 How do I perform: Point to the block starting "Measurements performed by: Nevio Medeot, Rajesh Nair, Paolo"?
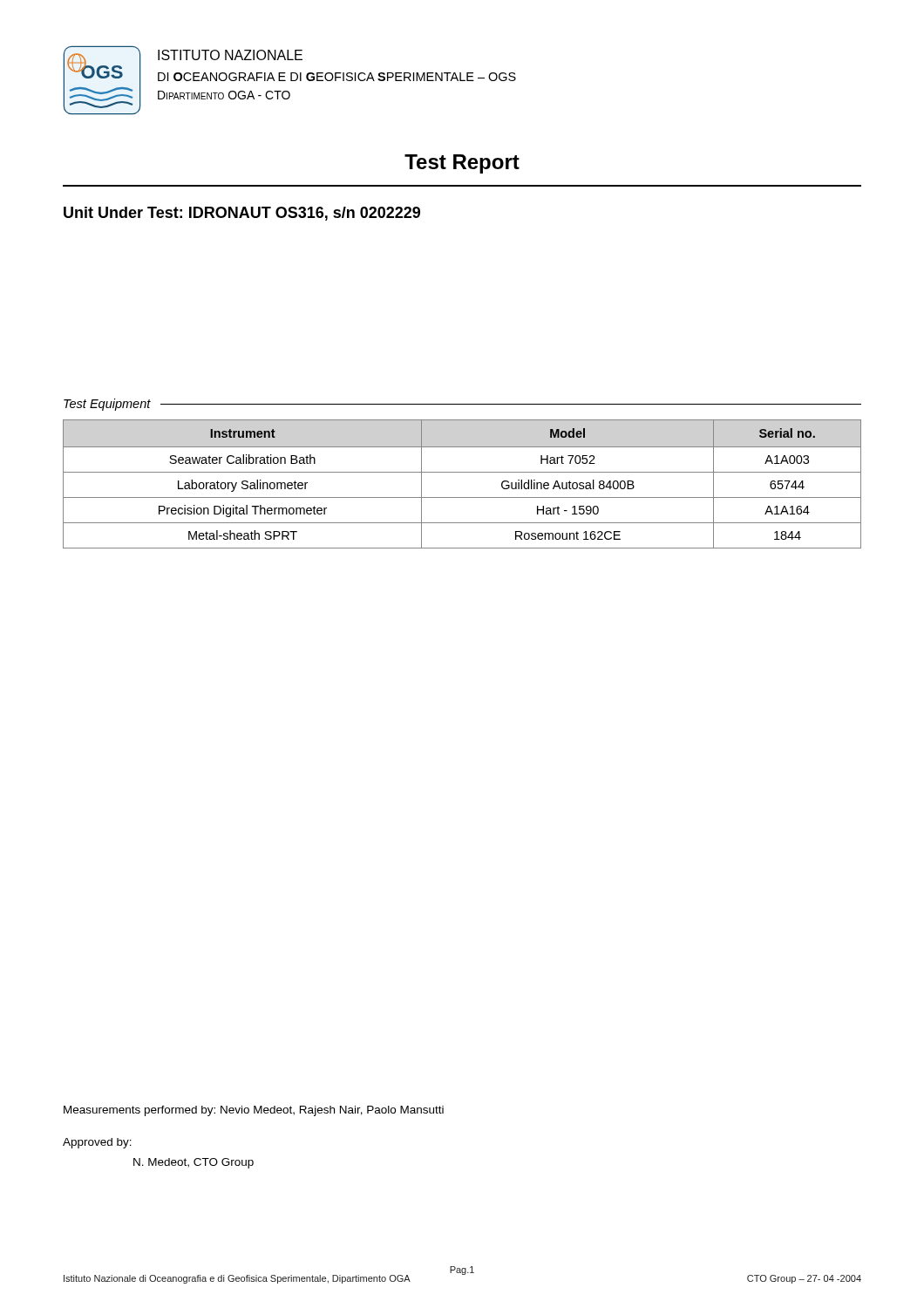point(253,1110)
